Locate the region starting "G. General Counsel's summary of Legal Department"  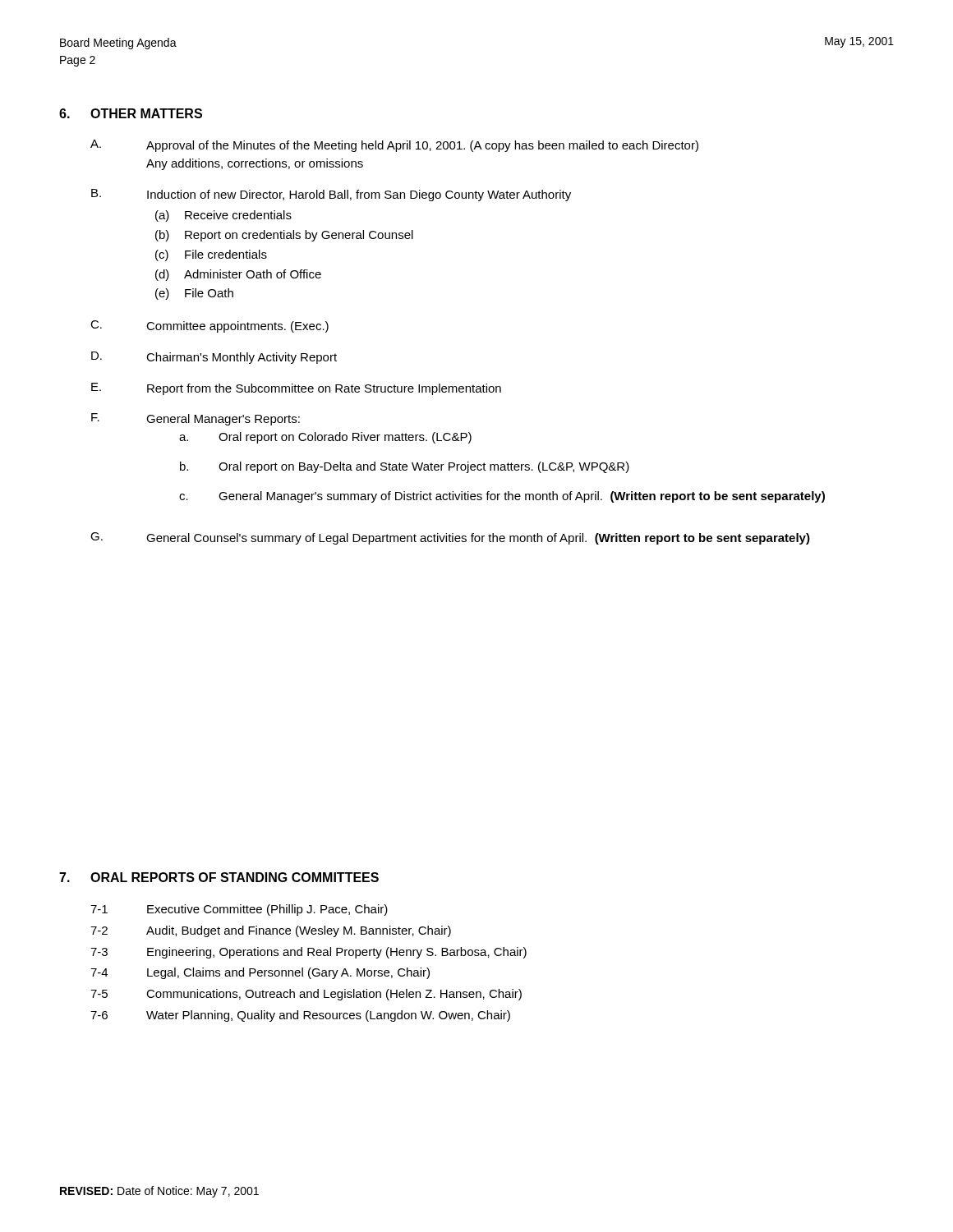coord(492,538)
